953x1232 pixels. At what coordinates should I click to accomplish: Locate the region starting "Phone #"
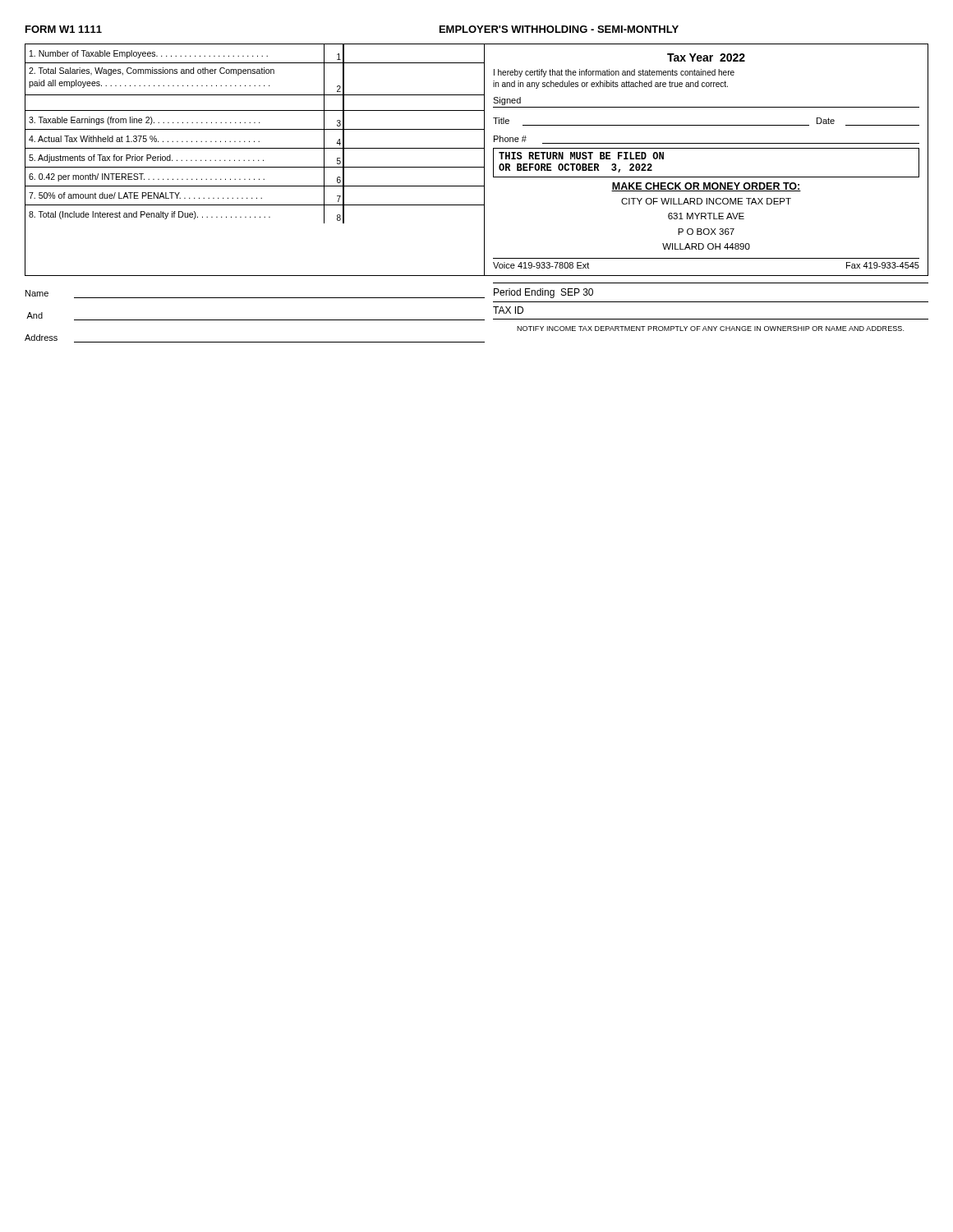[706, 137]
